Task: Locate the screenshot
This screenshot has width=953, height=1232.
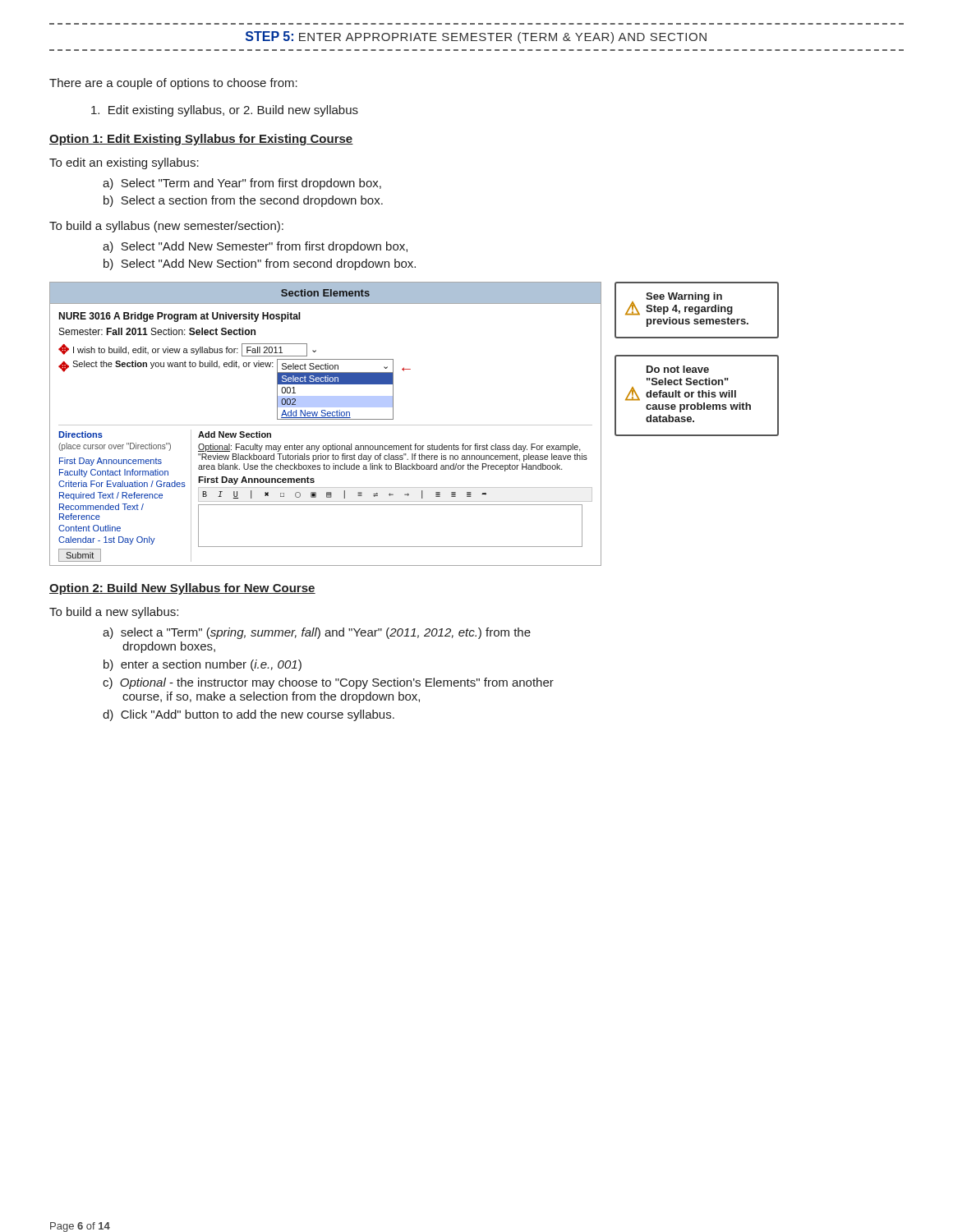Action: tap(324, 424)
